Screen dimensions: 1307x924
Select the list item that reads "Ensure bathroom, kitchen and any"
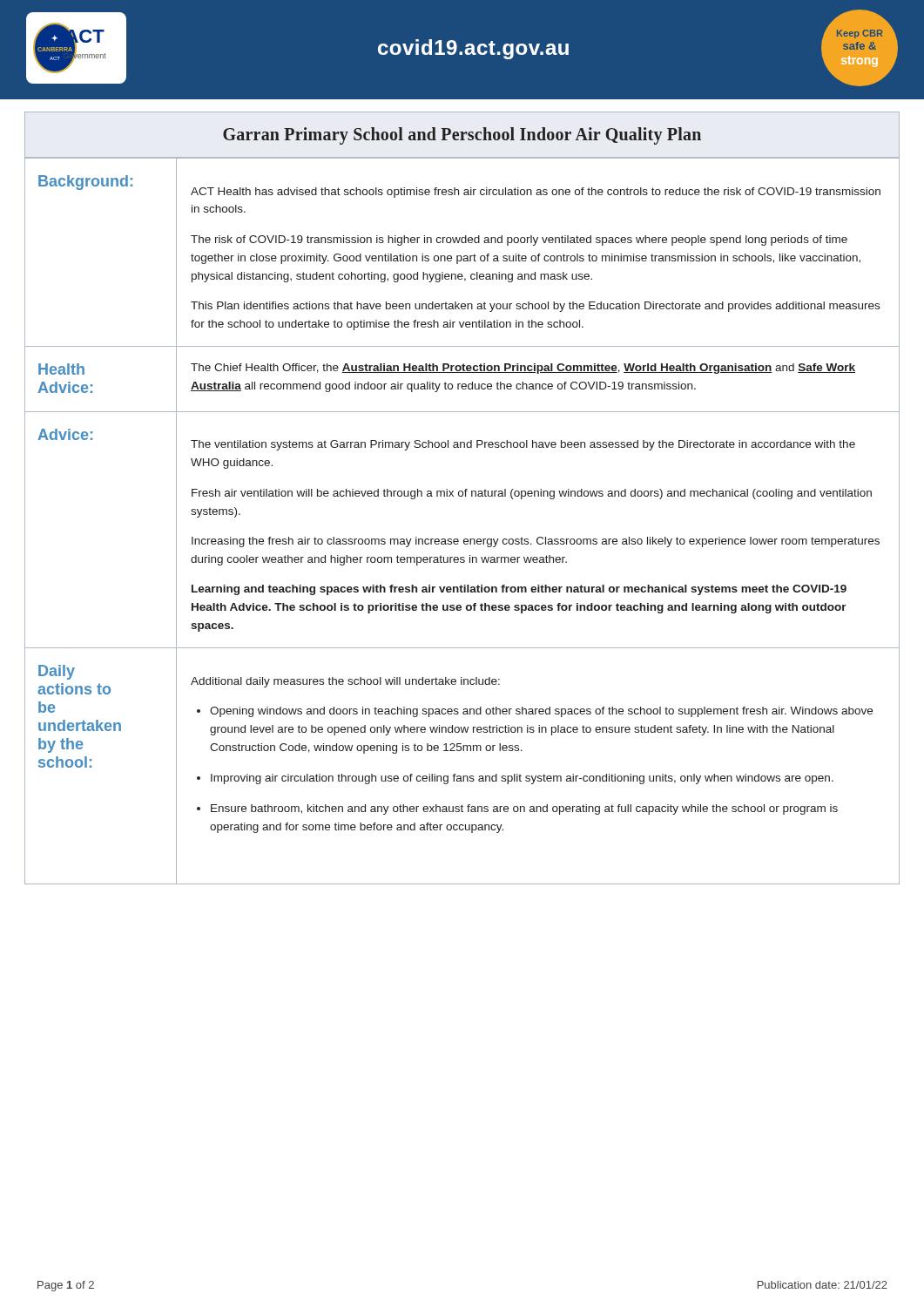pos(524,817)
